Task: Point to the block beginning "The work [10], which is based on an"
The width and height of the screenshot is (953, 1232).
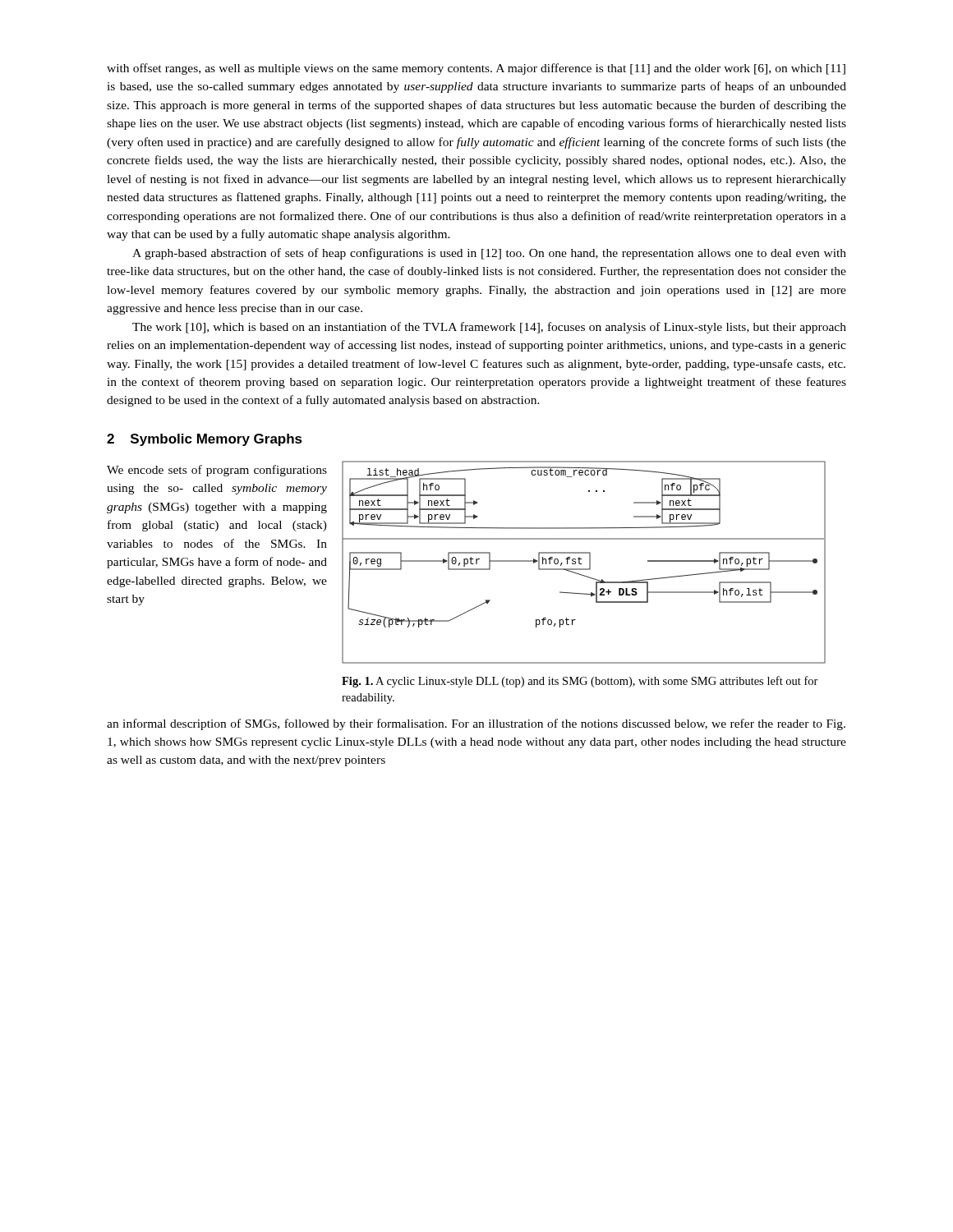Action: (x=476, y=364)
